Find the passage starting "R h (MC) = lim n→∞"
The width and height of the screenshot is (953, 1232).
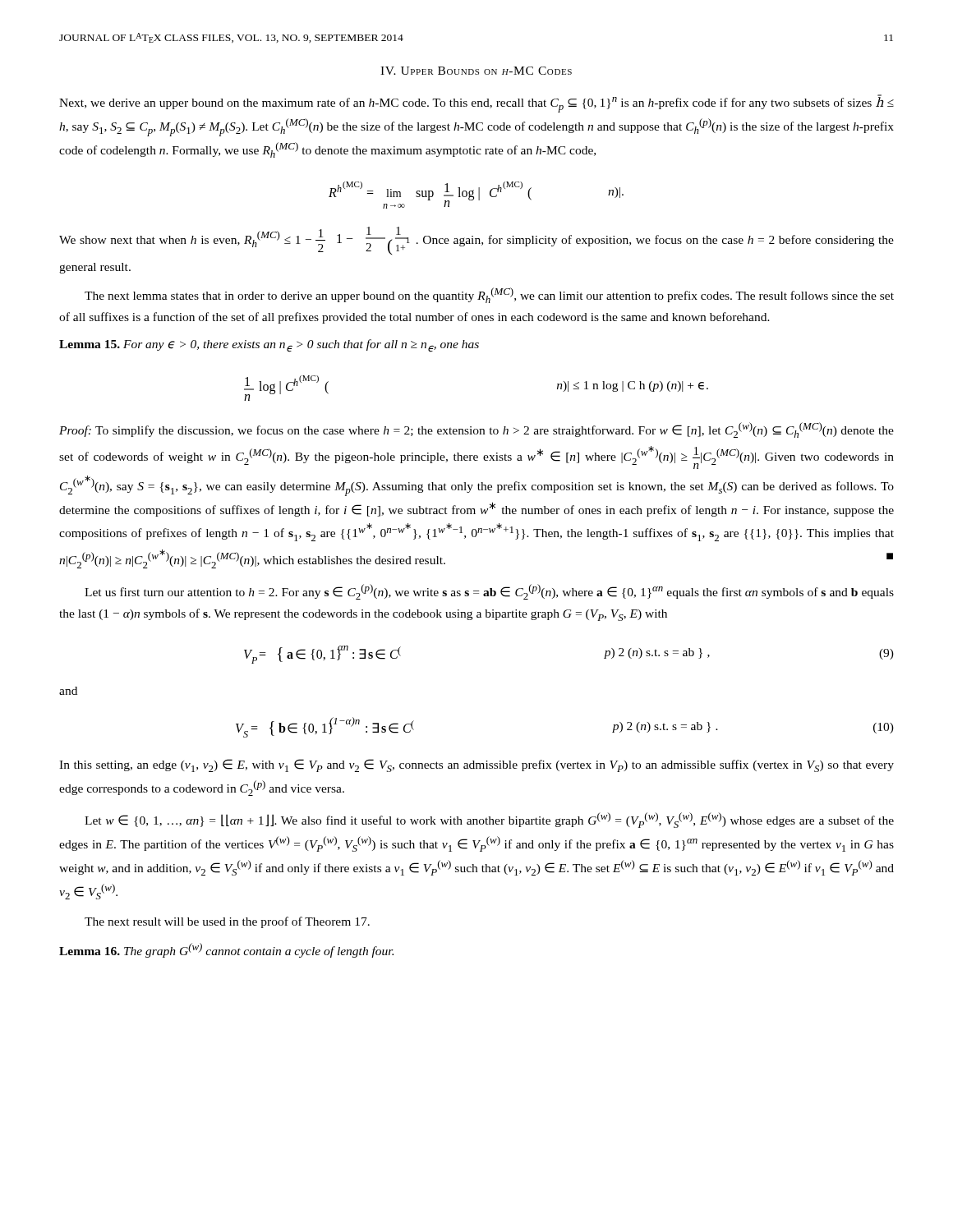[x=476, y=192]
